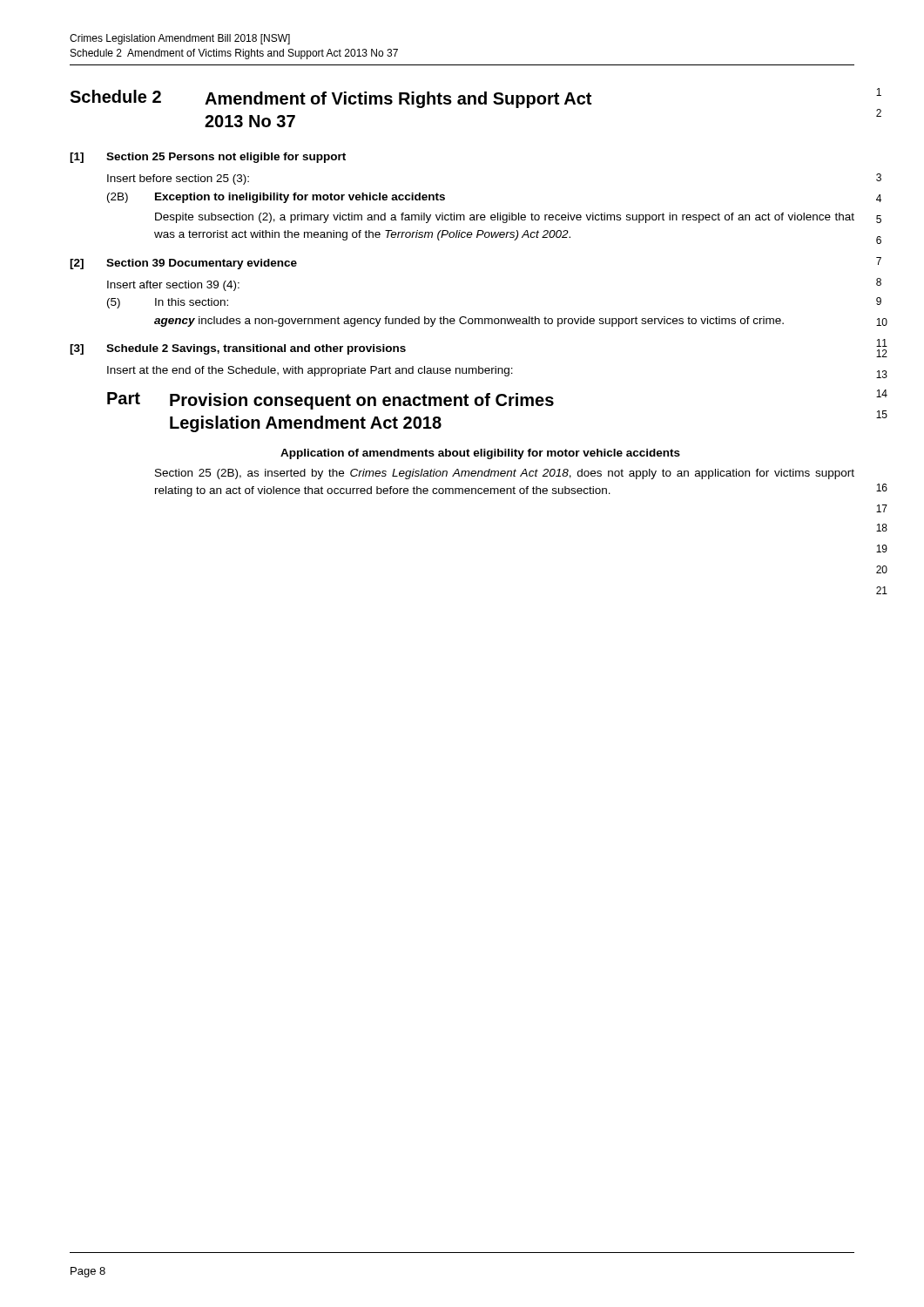Find the region starting "Section 25 (2B), as inserted by"
The height and width of the screenshot is (1307, 924).
click(x=462, y=482)
